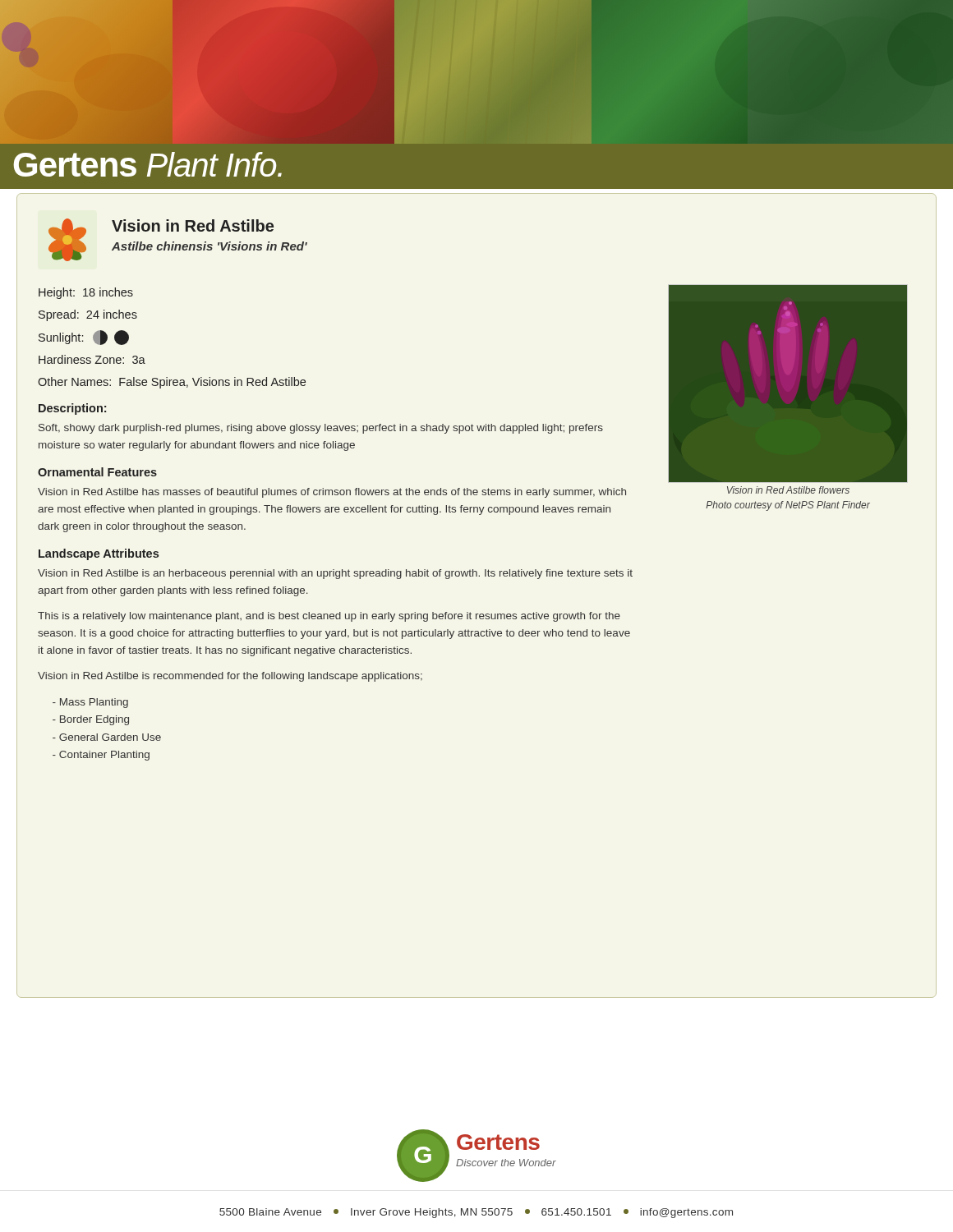Select the passage starting "General Garden Use"
The image size is (953, 1232).
pyautogui.click(x=104, y=737)
